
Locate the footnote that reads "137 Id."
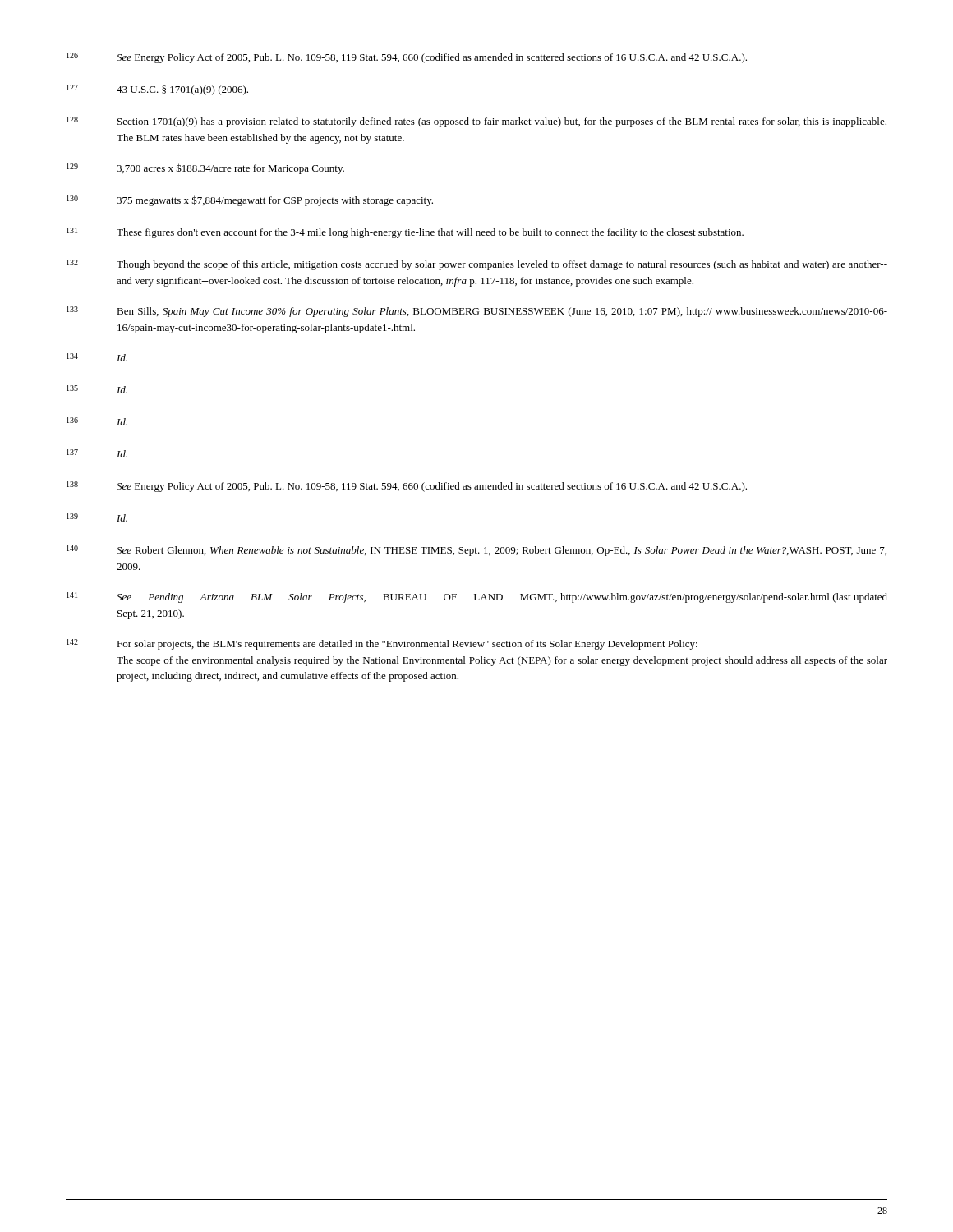(74, 453)
